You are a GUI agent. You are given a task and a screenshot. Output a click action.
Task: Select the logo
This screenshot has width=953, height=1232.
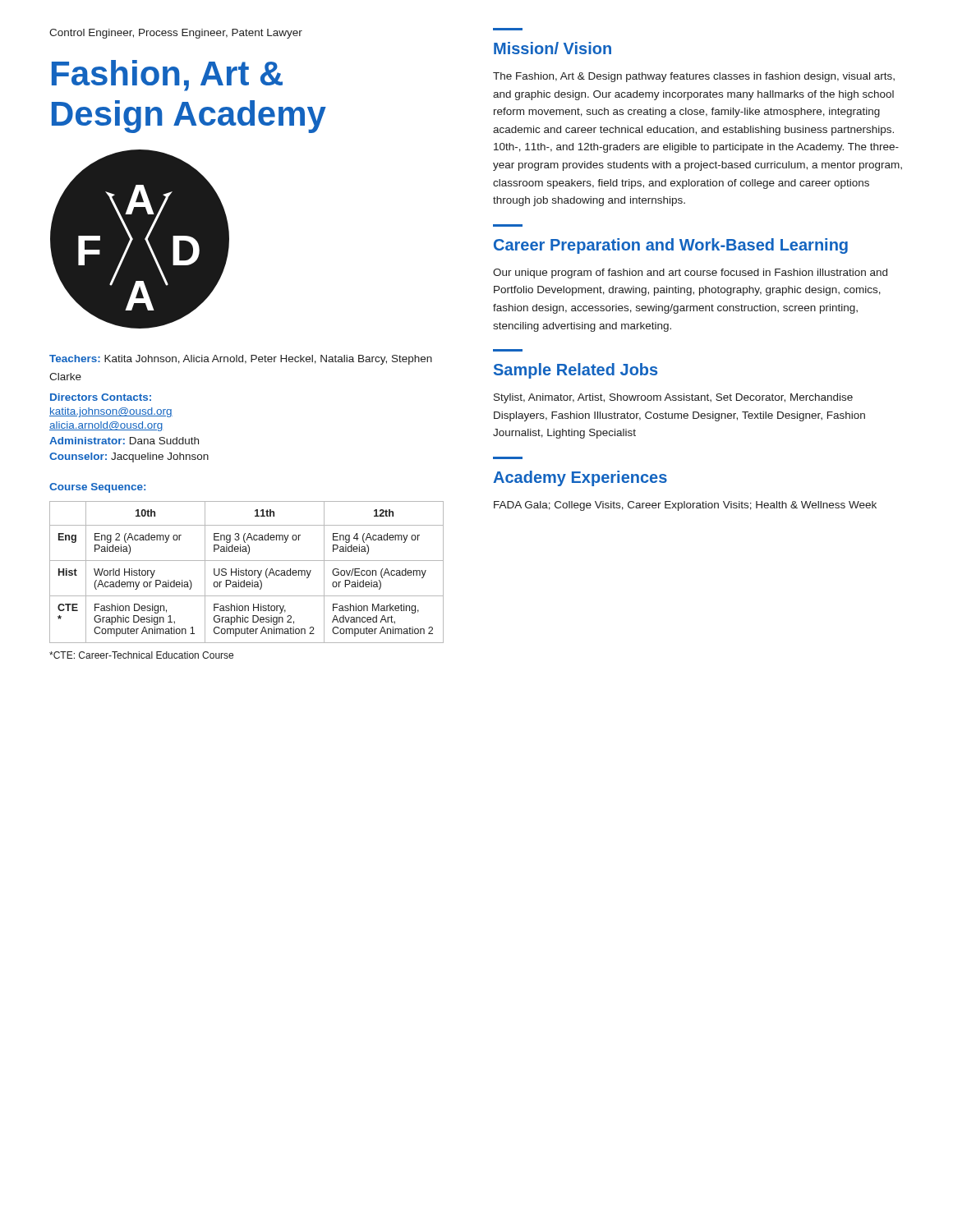tap(246, 240)
